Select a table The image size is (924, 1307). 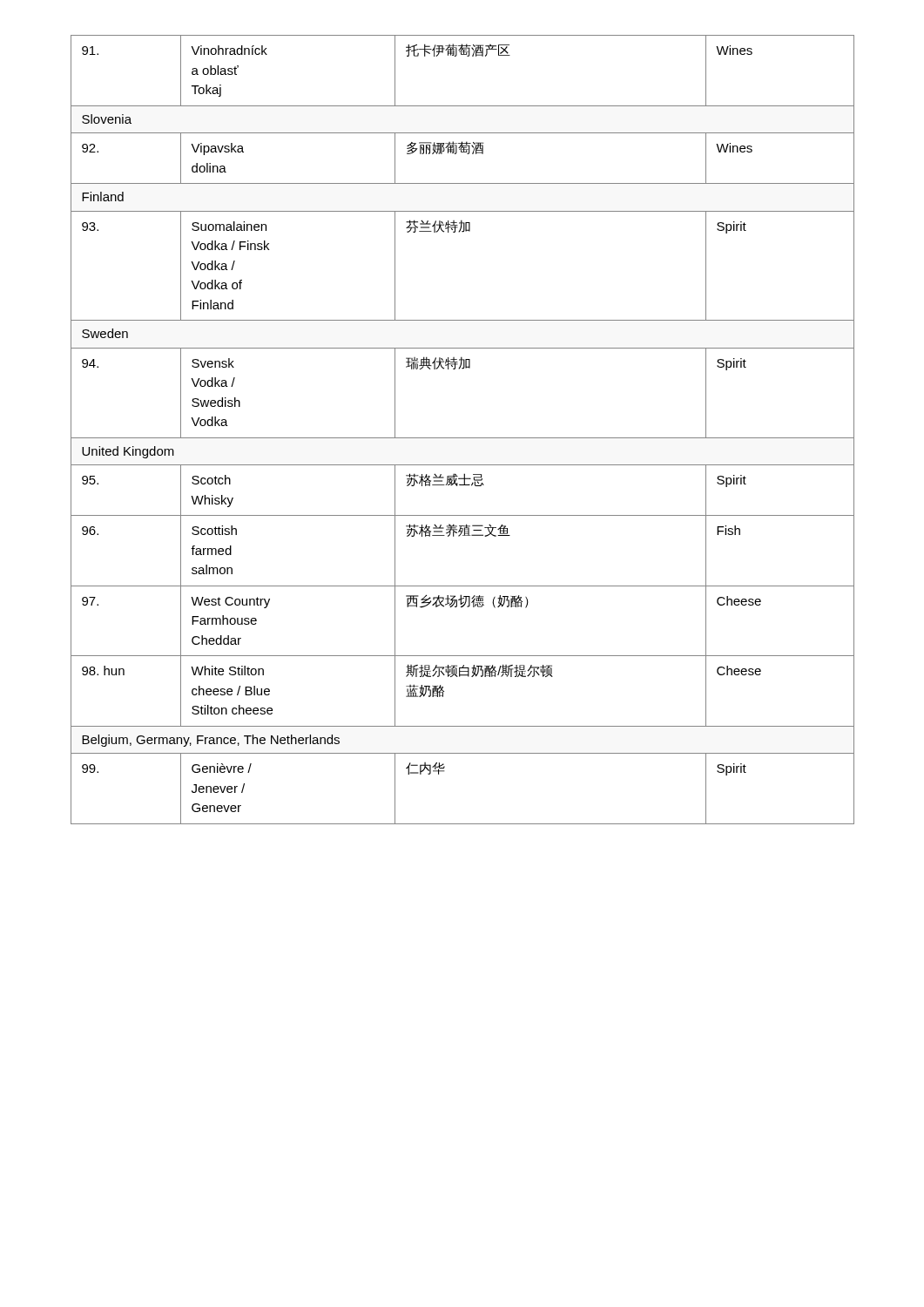[x=462, y=429]
